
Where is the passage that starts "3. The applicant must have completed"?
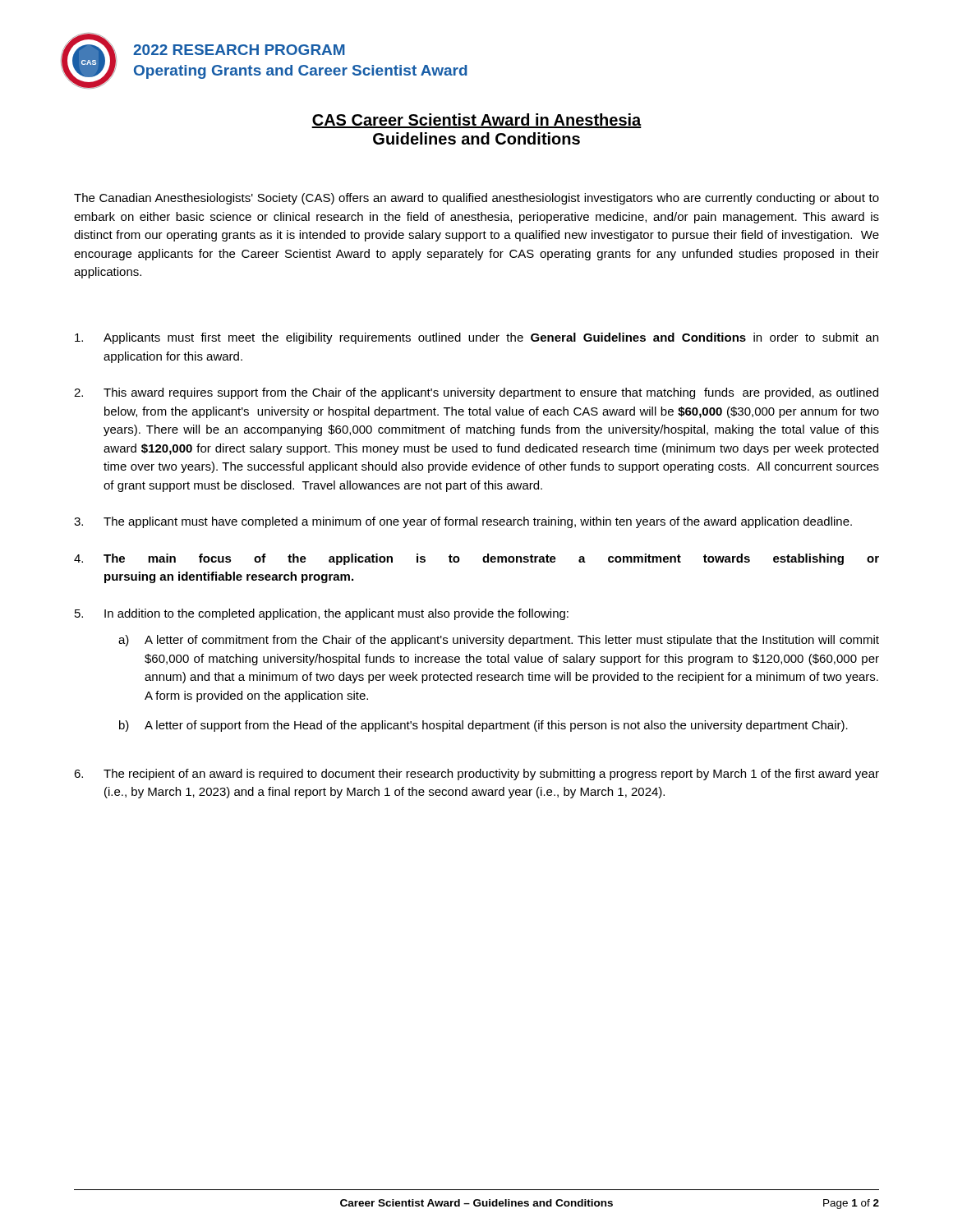(x=476, y=522)
